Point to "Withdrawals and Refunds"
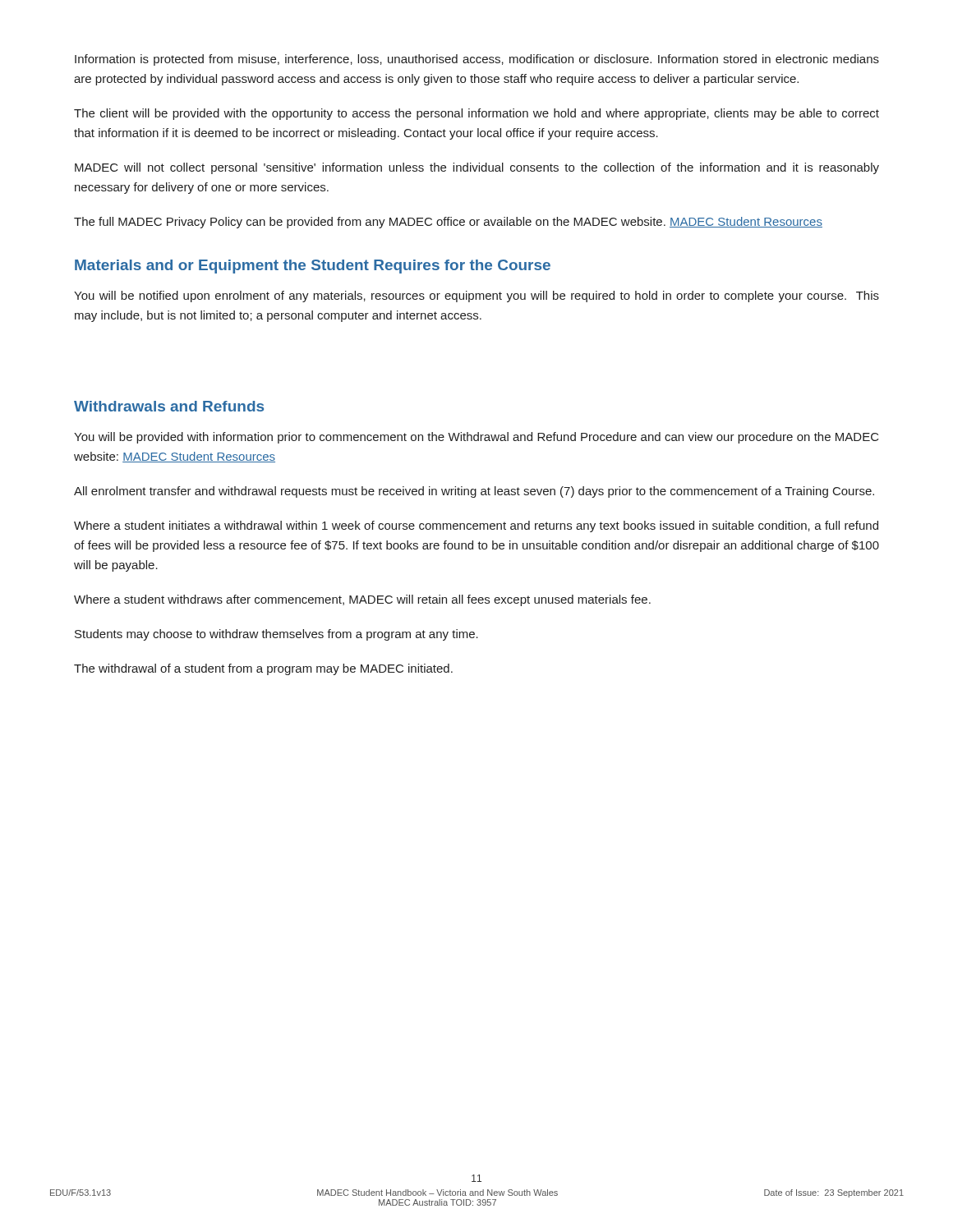The width and height of the screenshot is (953, 1232). point(169,406)
